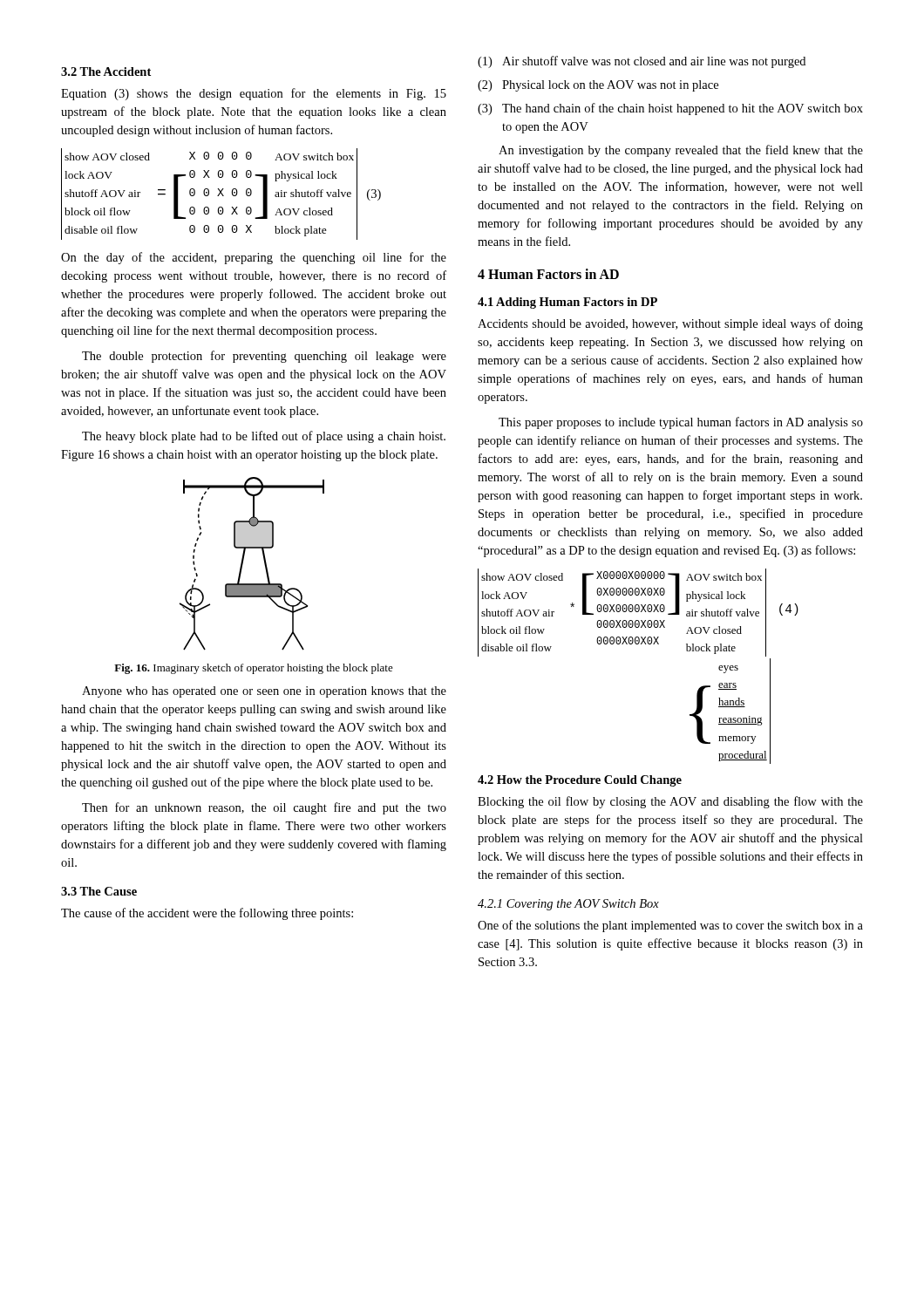
Task: Find the section header that reads "3.3 The Cause"
Action: click(99, 891)
